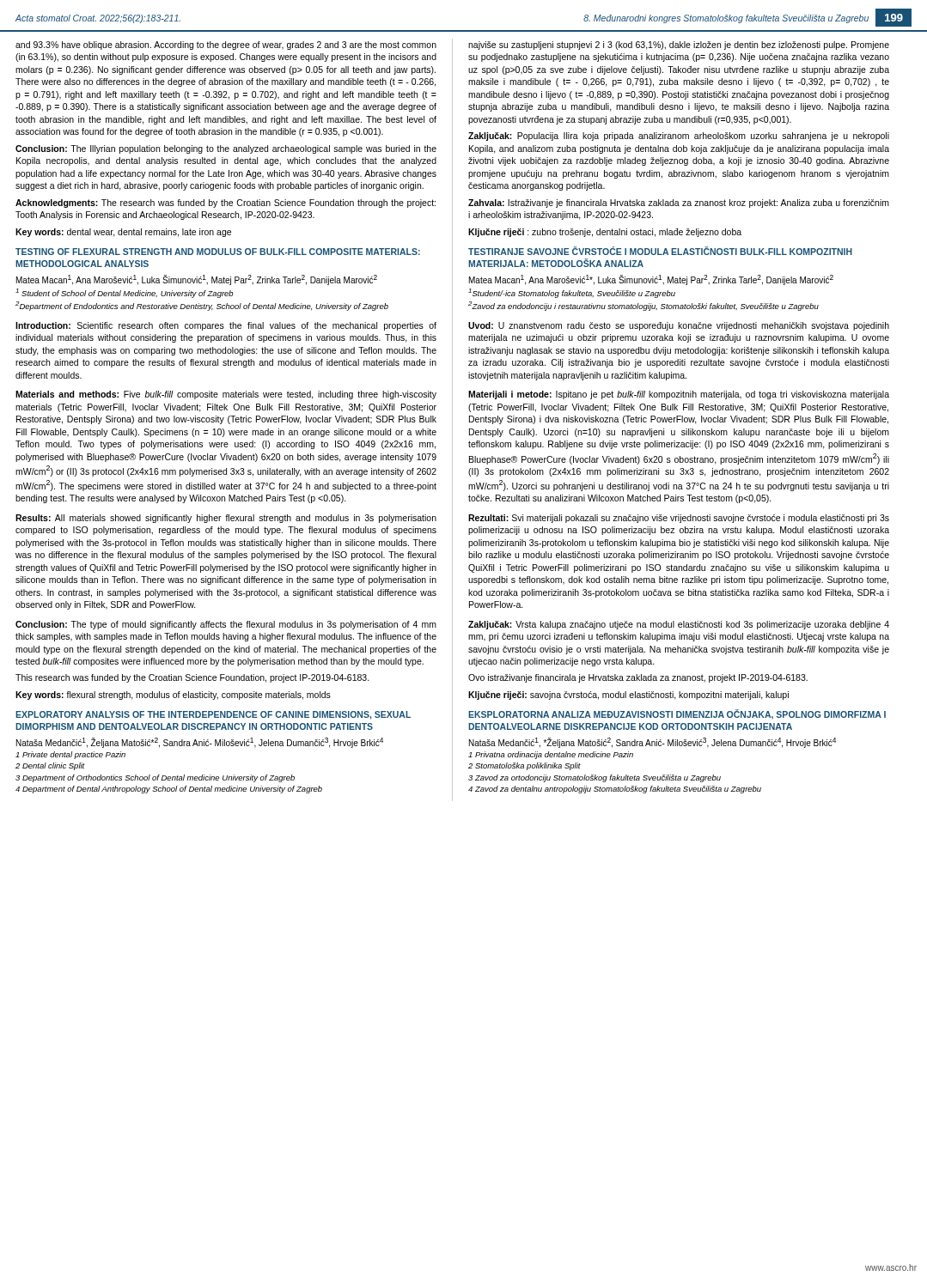Find the section header on this page that starts "TESTIRANJE SAVOJNE ČVRSTOĆE I MODULA ELASTIČNOSTI"

tap(660, 258)
